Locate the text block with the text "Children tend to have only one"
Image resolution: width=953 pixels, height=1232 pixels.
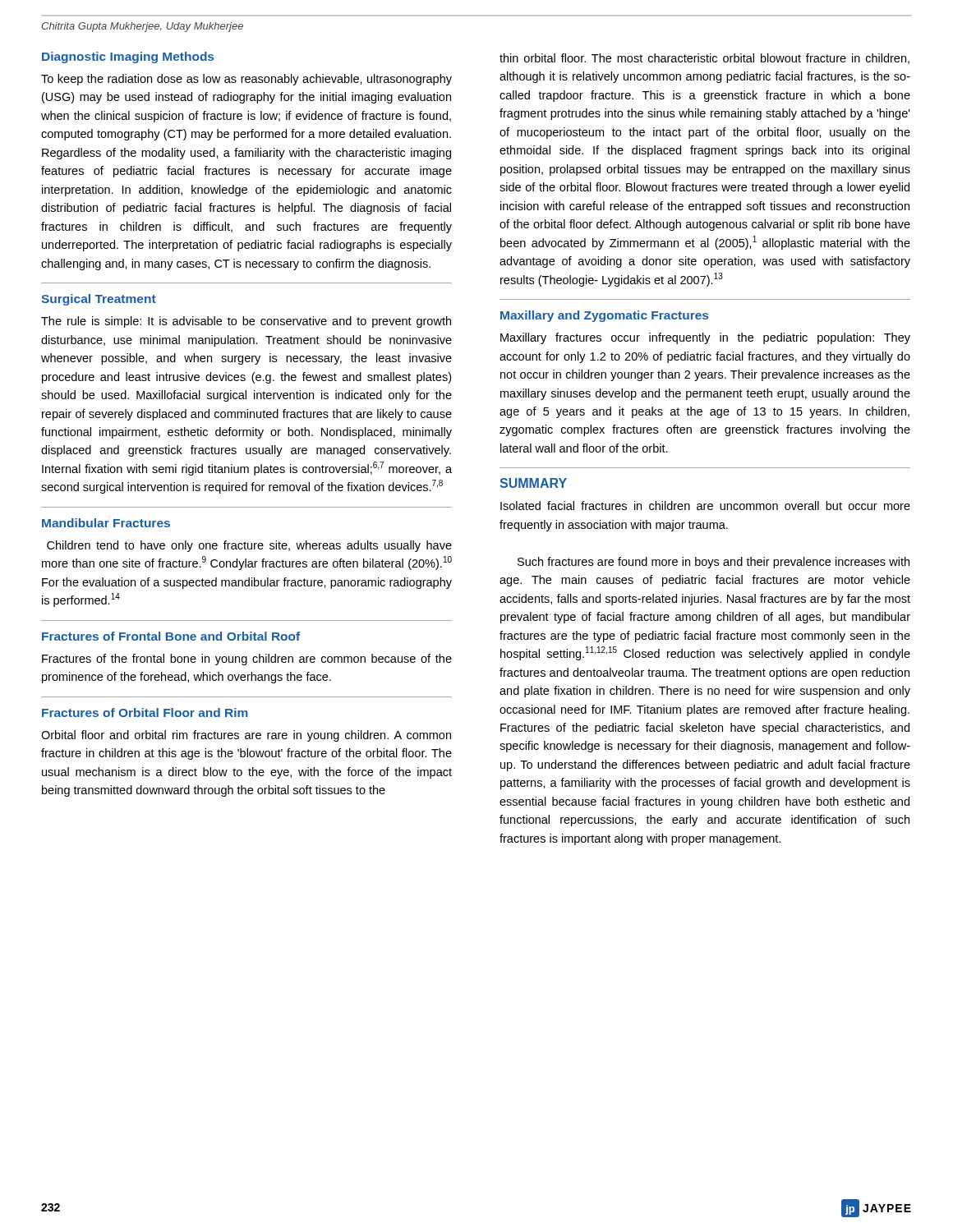[x=246, y=573]
